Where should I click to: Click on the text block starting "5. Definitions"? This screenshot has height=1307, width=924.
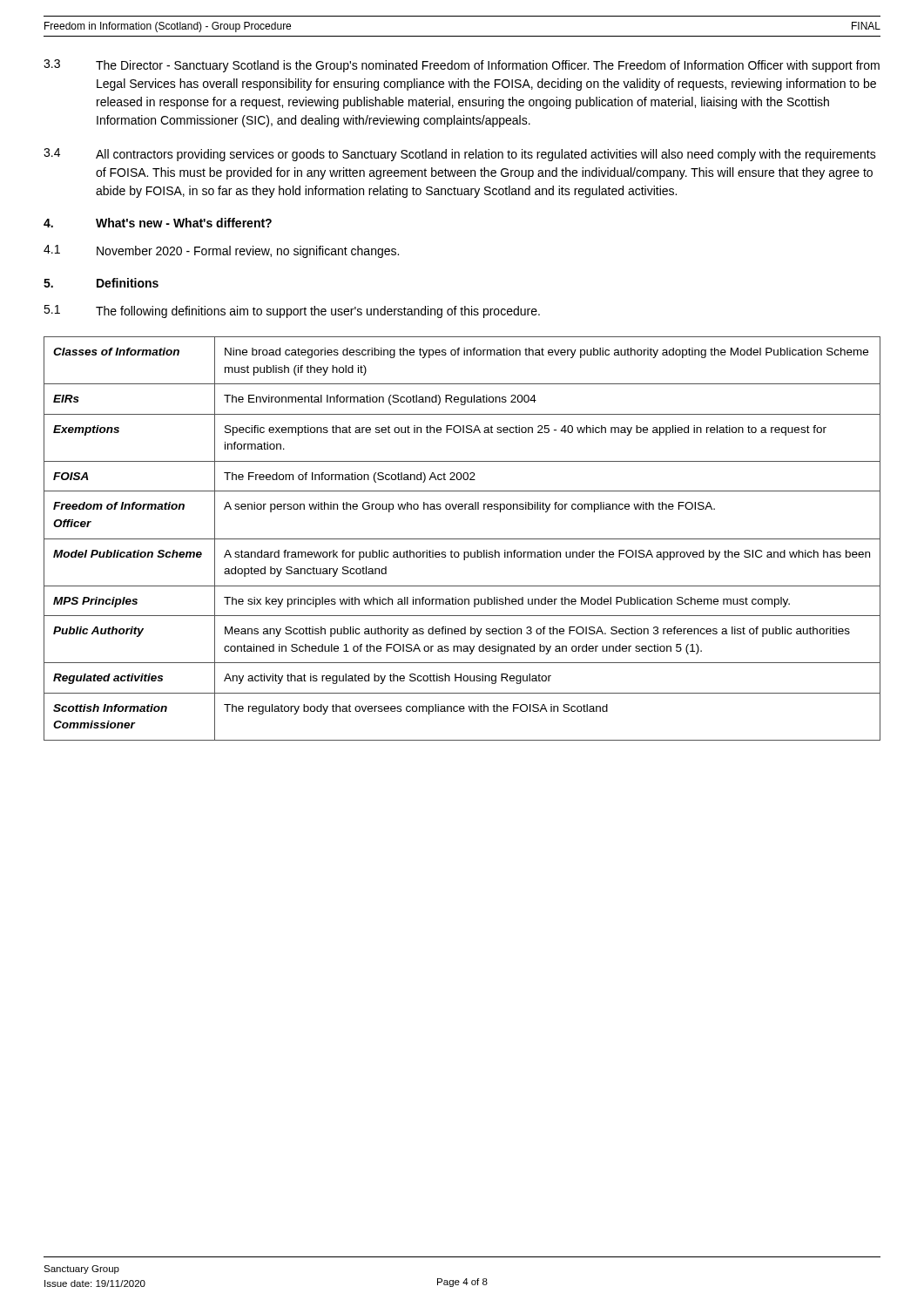click(x=101, y=283)
